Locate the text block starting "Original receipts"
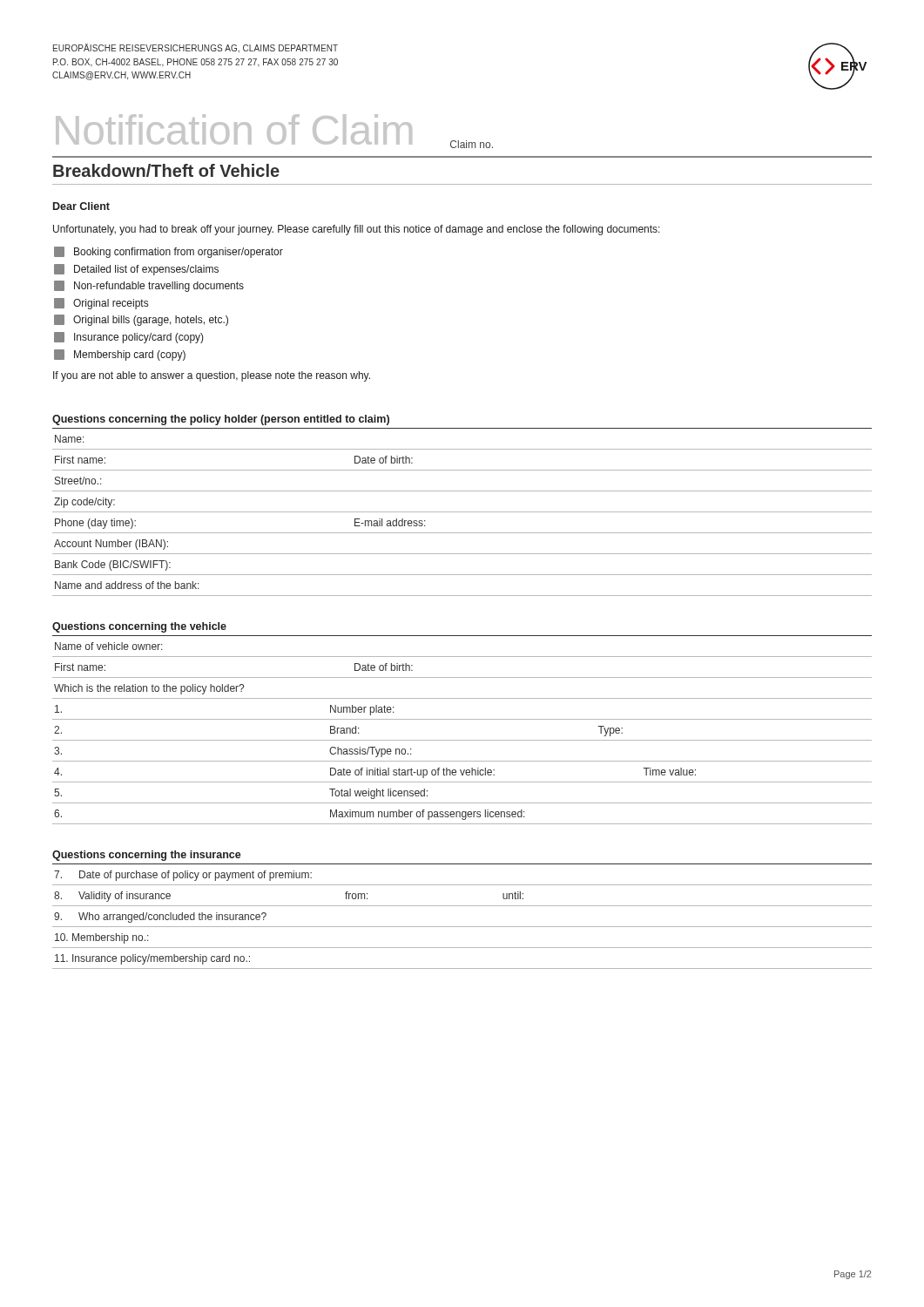The height and width of the screenshot is (1307, 924). [x=100, y=303]
